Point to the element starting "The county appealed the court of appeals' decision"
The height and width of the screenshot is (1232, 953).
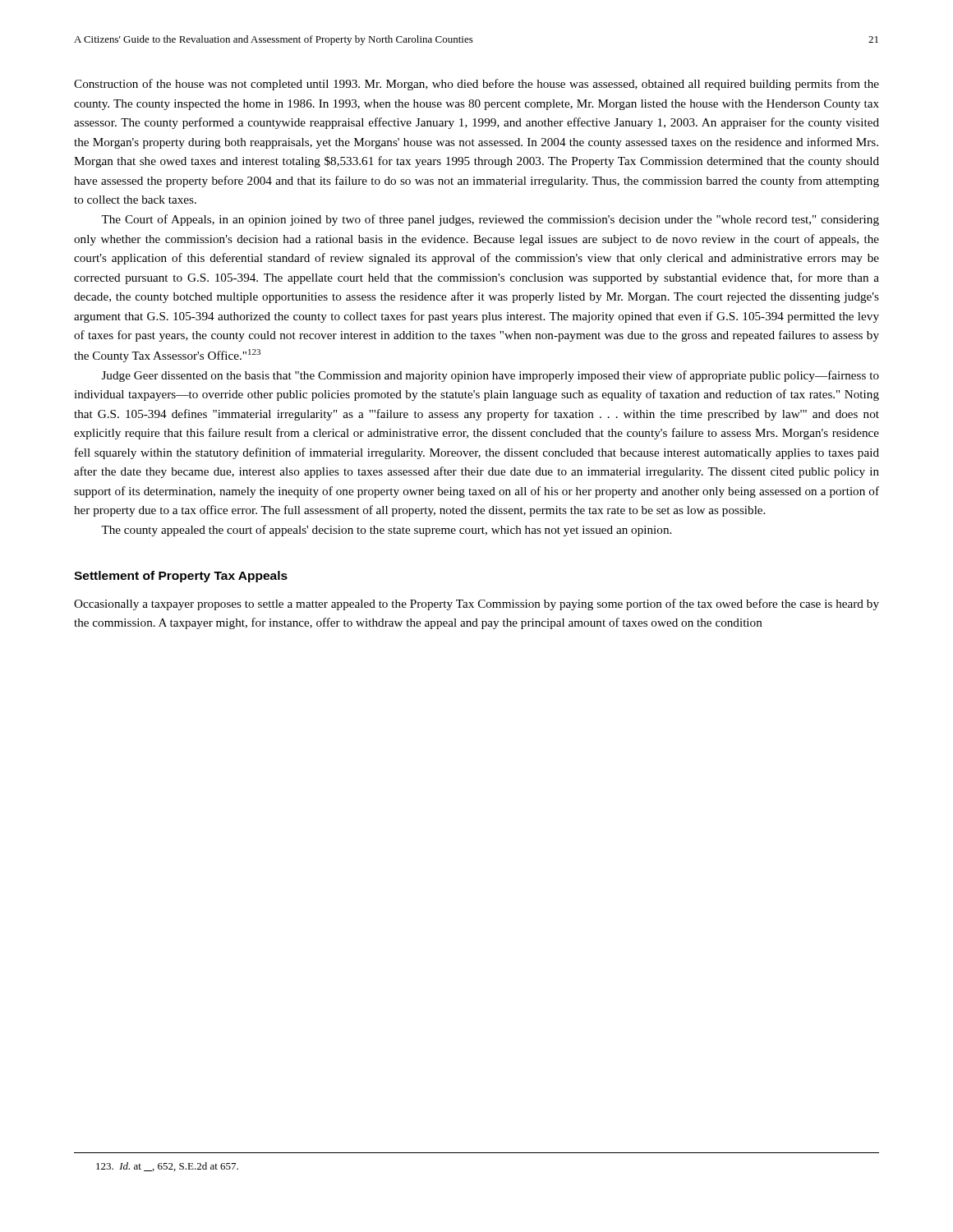(476, 530)
